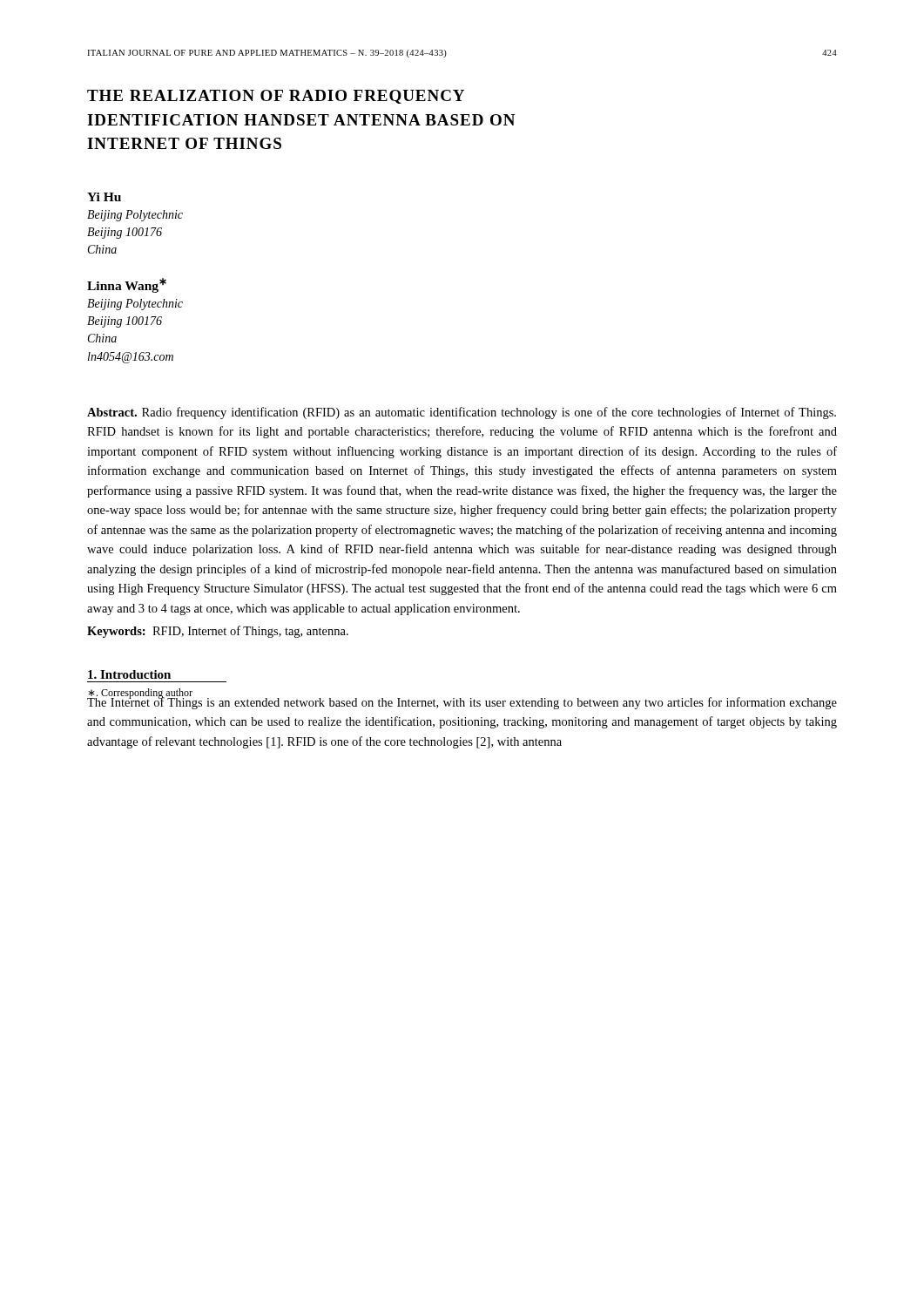Click where it says "Linna Wang∗ Beijing PolytechnicBeijing 100176Chinaln4054@163.com"

[127, 285]
